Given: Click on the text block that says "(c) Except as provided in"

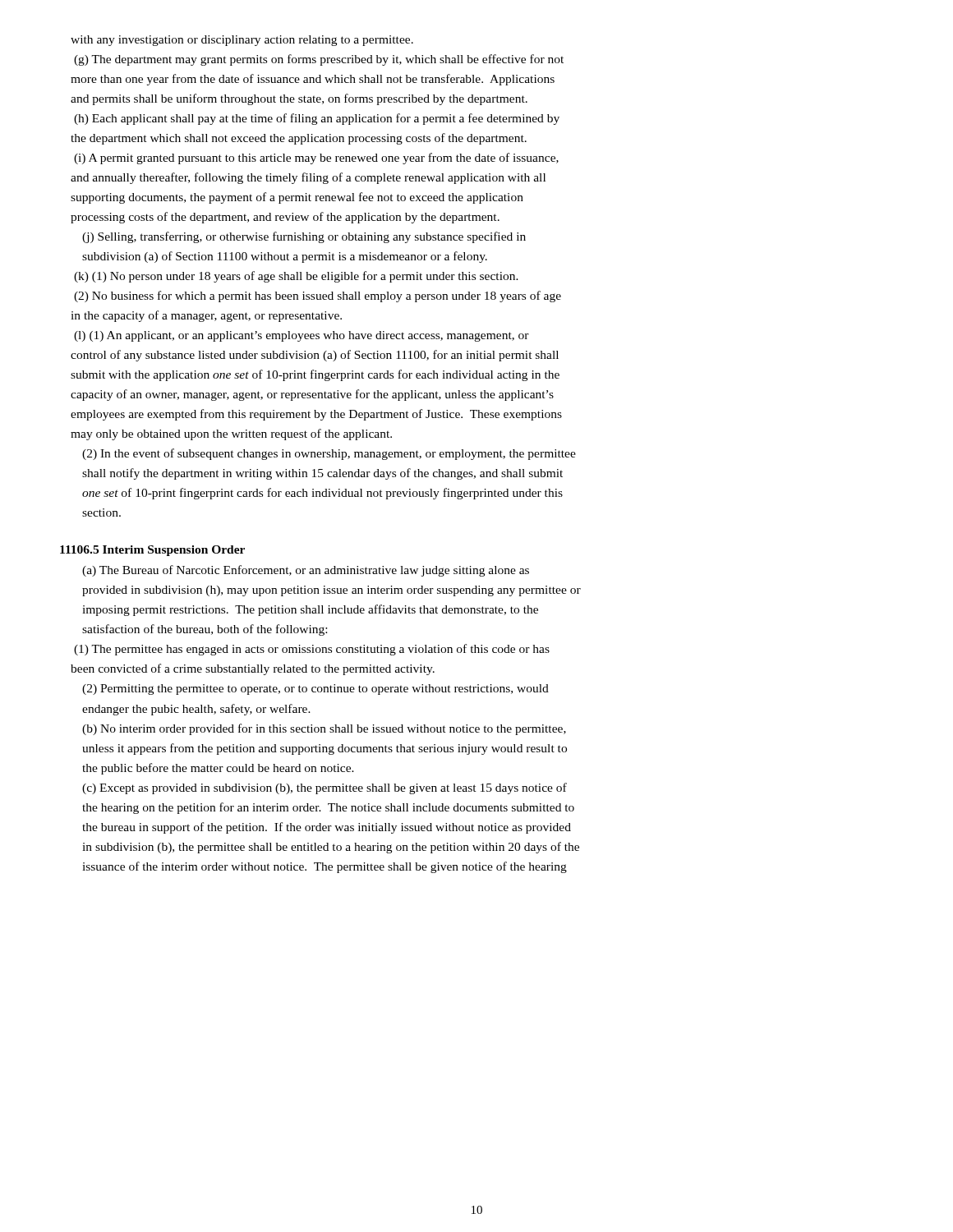Looking at the screenshot, I should (488, 827).
